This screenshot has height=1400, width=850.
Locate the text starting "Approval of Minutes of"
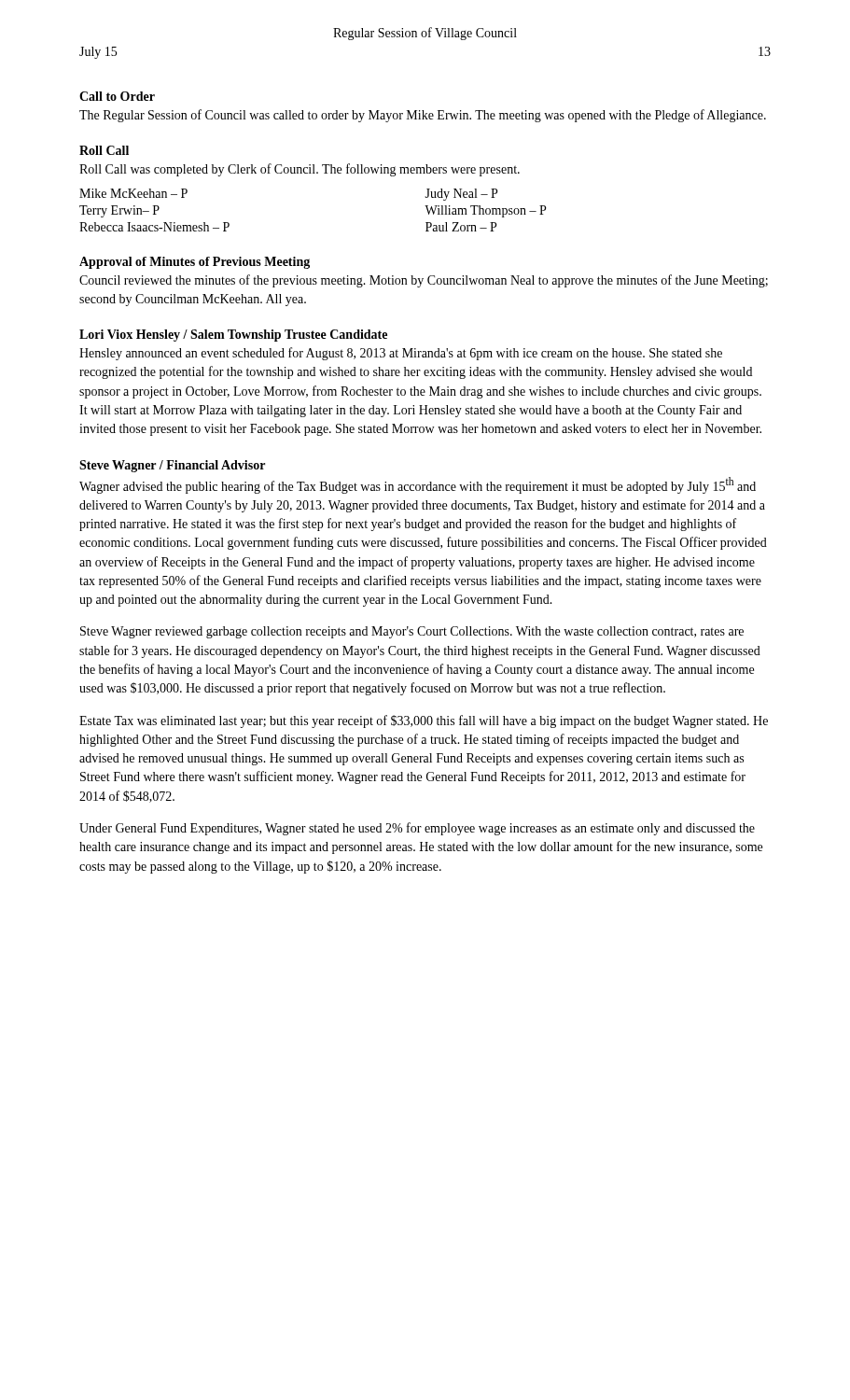(195, 261)
